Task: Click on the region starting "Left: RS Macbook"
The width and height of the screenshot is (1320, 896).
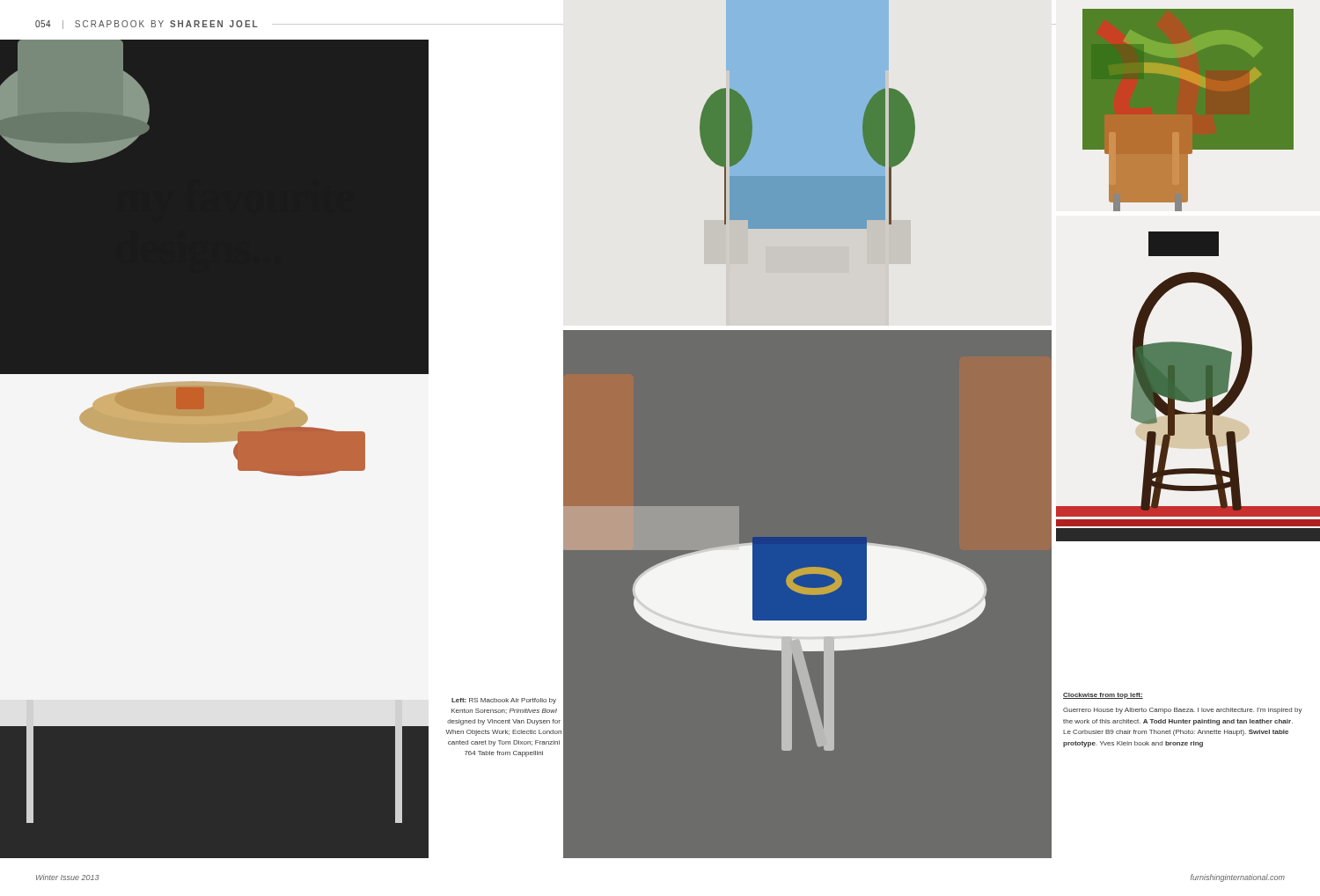Action: click(x=504, y=727)
